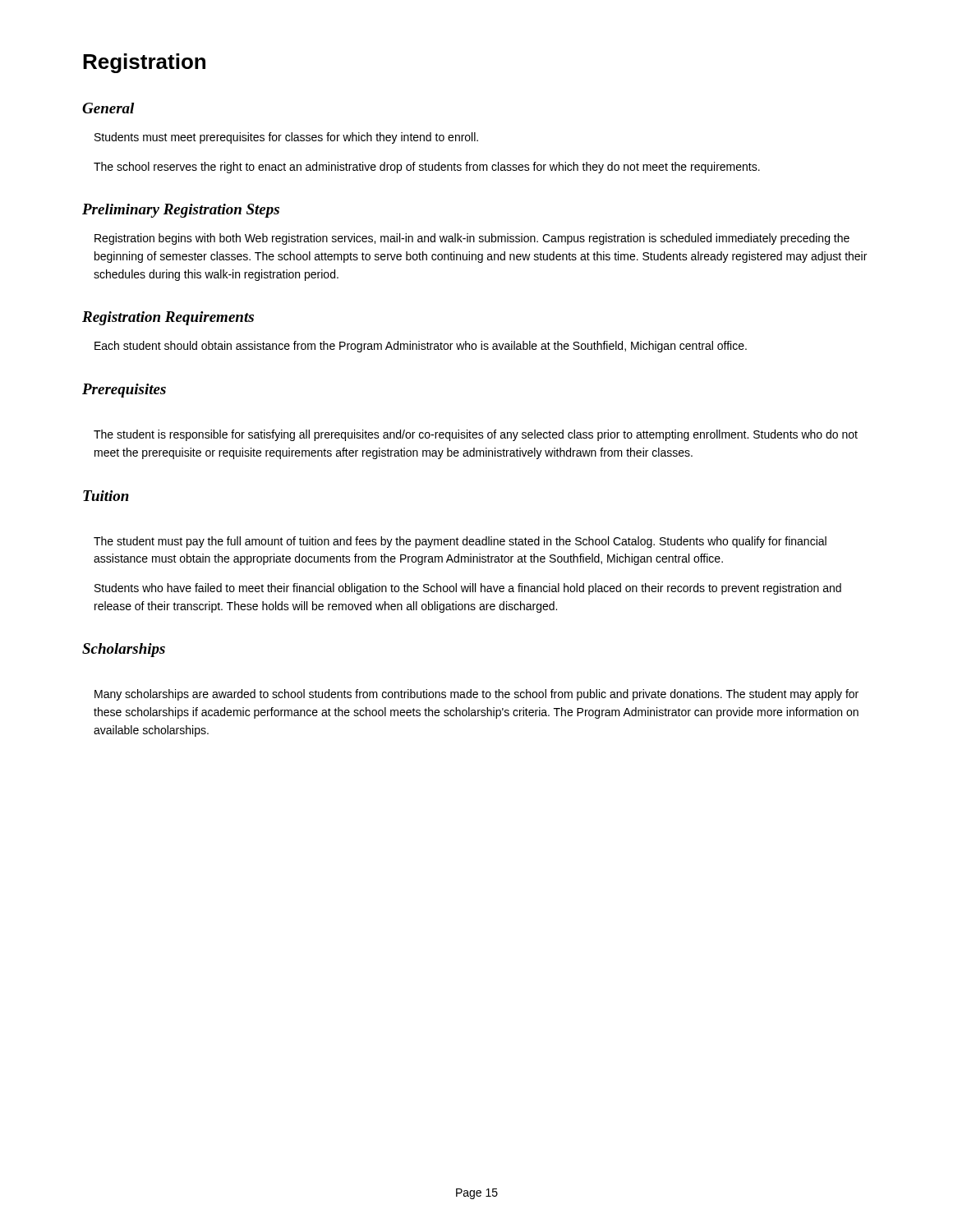This screenshot has width=953, height=1232.
Task: Select the block starting "Students who have failed"
Action: pyautogui.click(x=476, y=598)
